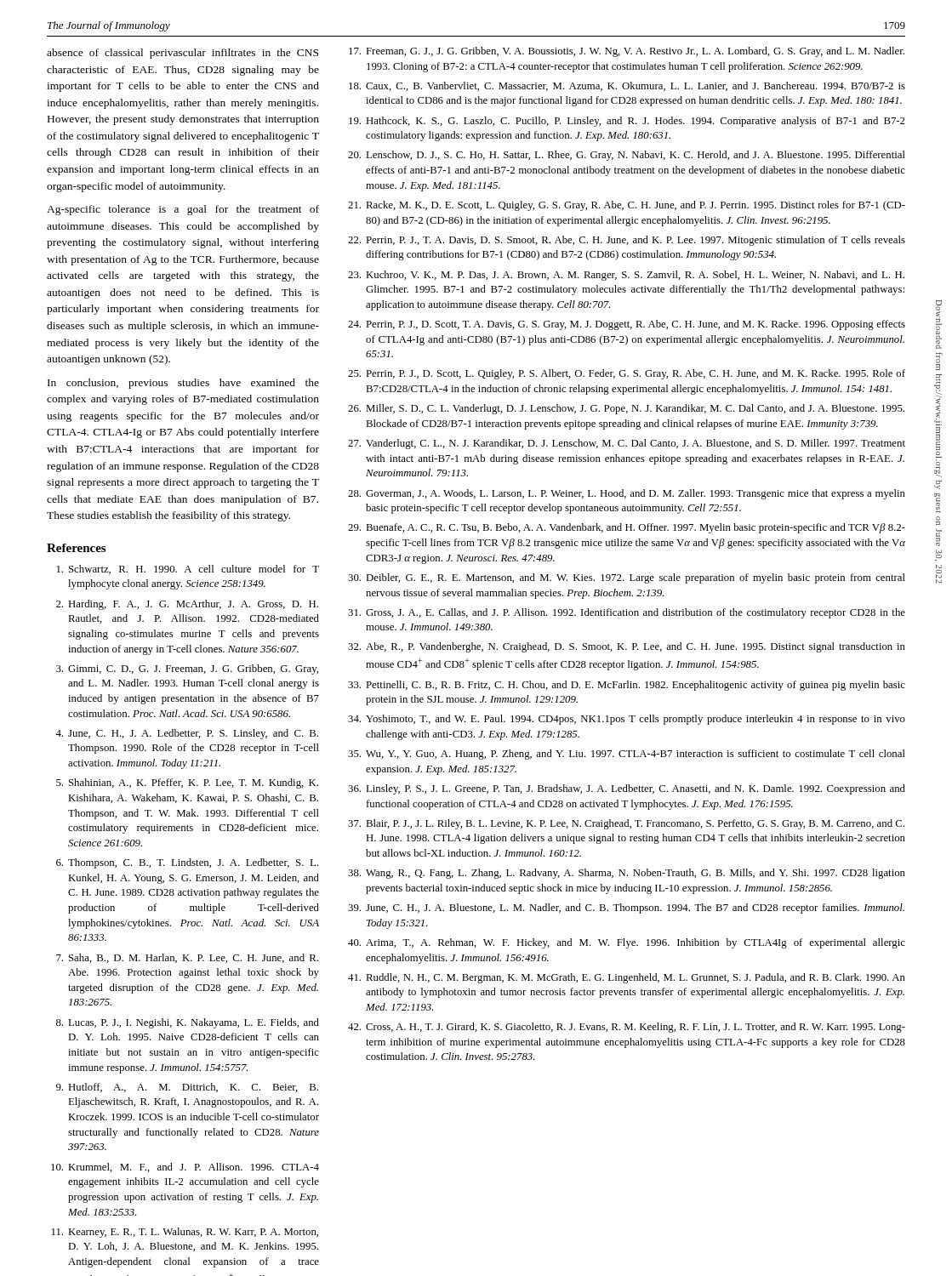Image resolution: width=952 pixels, height=1276 pixels.
Task: Find the text starting "9. Hutloff, A., A. M."
Action: (183, 1118)
